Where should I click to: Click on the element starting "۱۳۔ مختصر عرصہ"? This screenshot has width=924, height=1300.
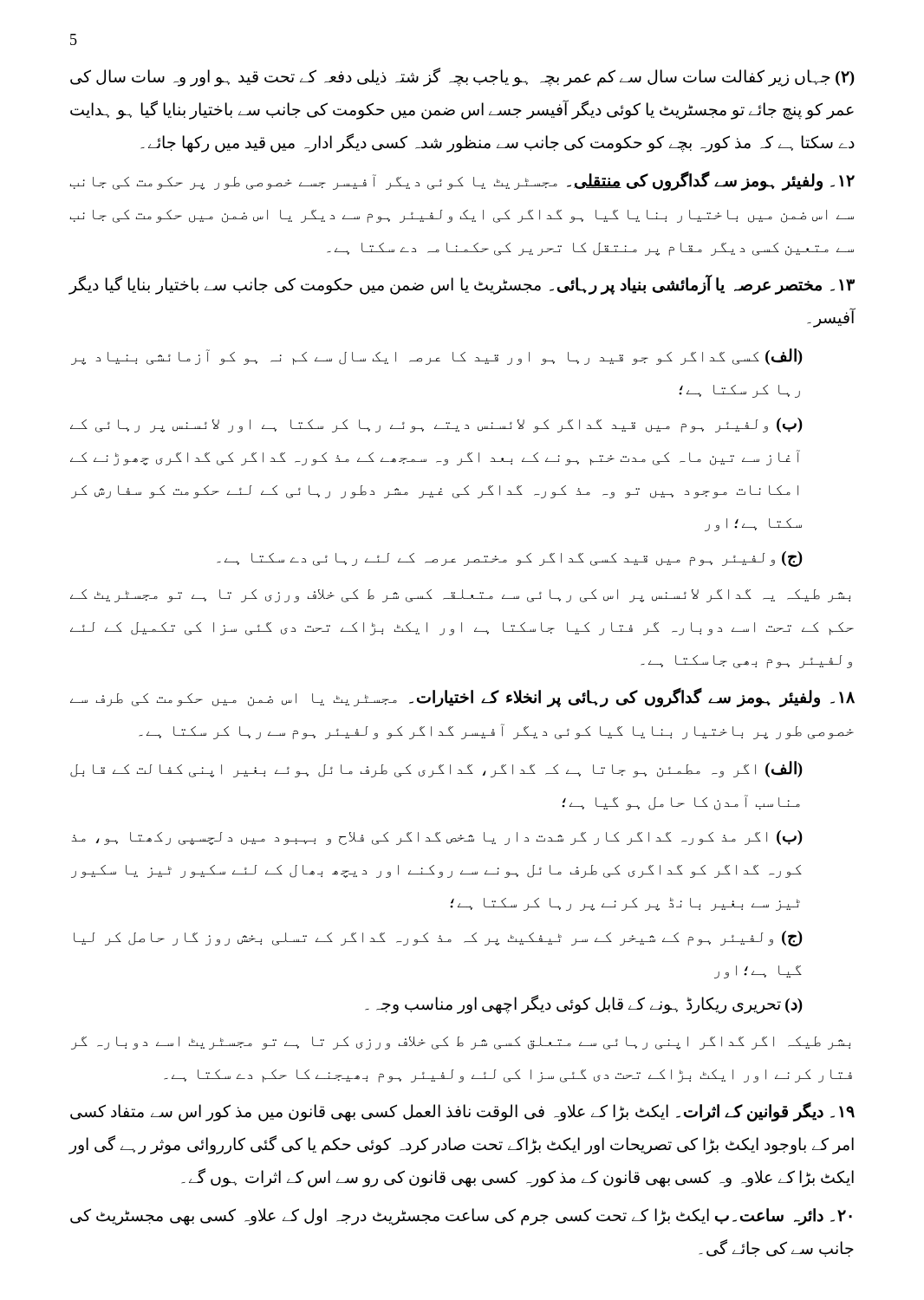[462, 301]
